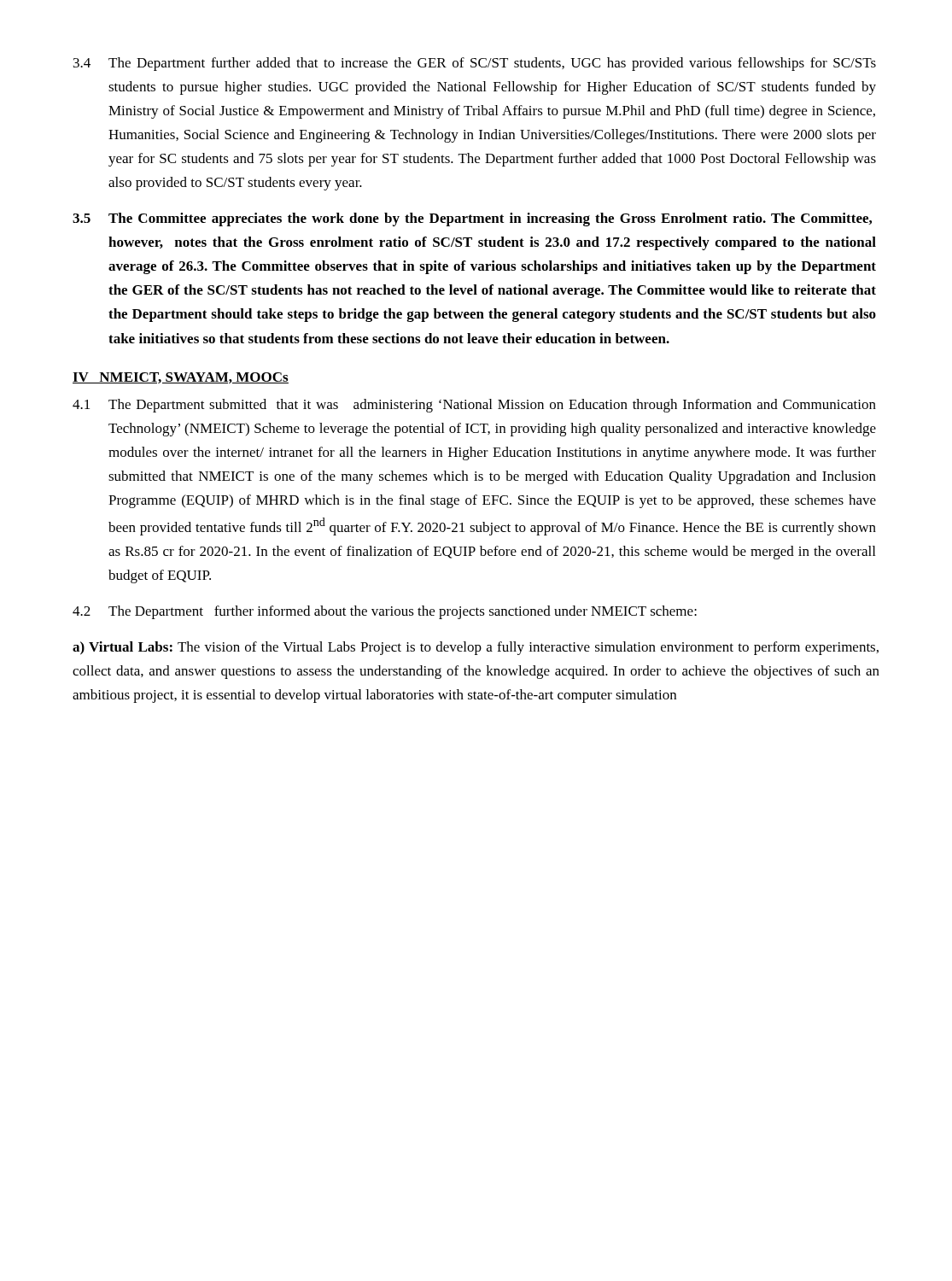
Task: Select the element starting "4The Department further added that to increase"
Action: point(474,123)
